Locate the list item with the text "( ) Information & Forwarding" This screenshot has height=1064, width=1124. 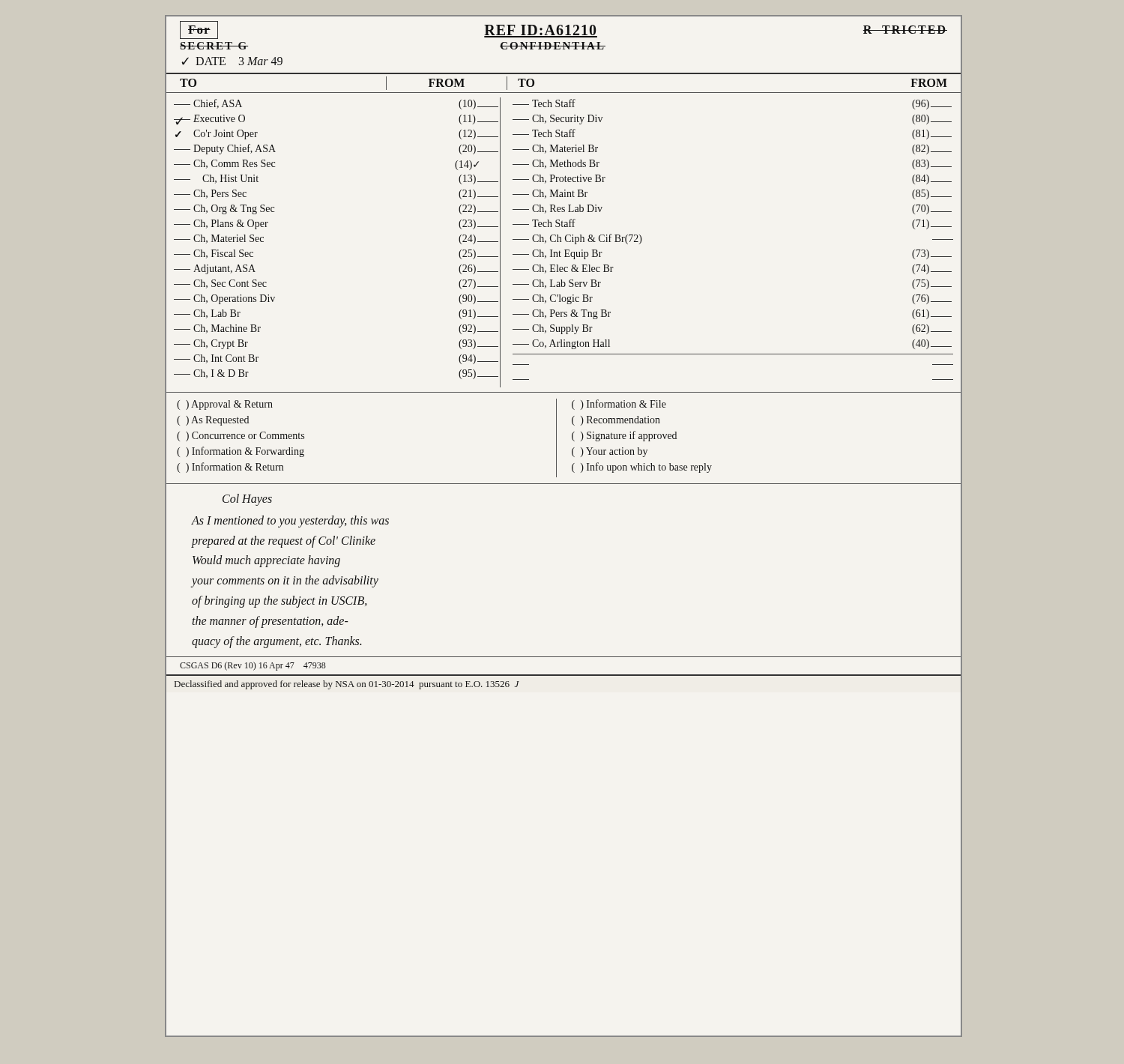(240, 451)
